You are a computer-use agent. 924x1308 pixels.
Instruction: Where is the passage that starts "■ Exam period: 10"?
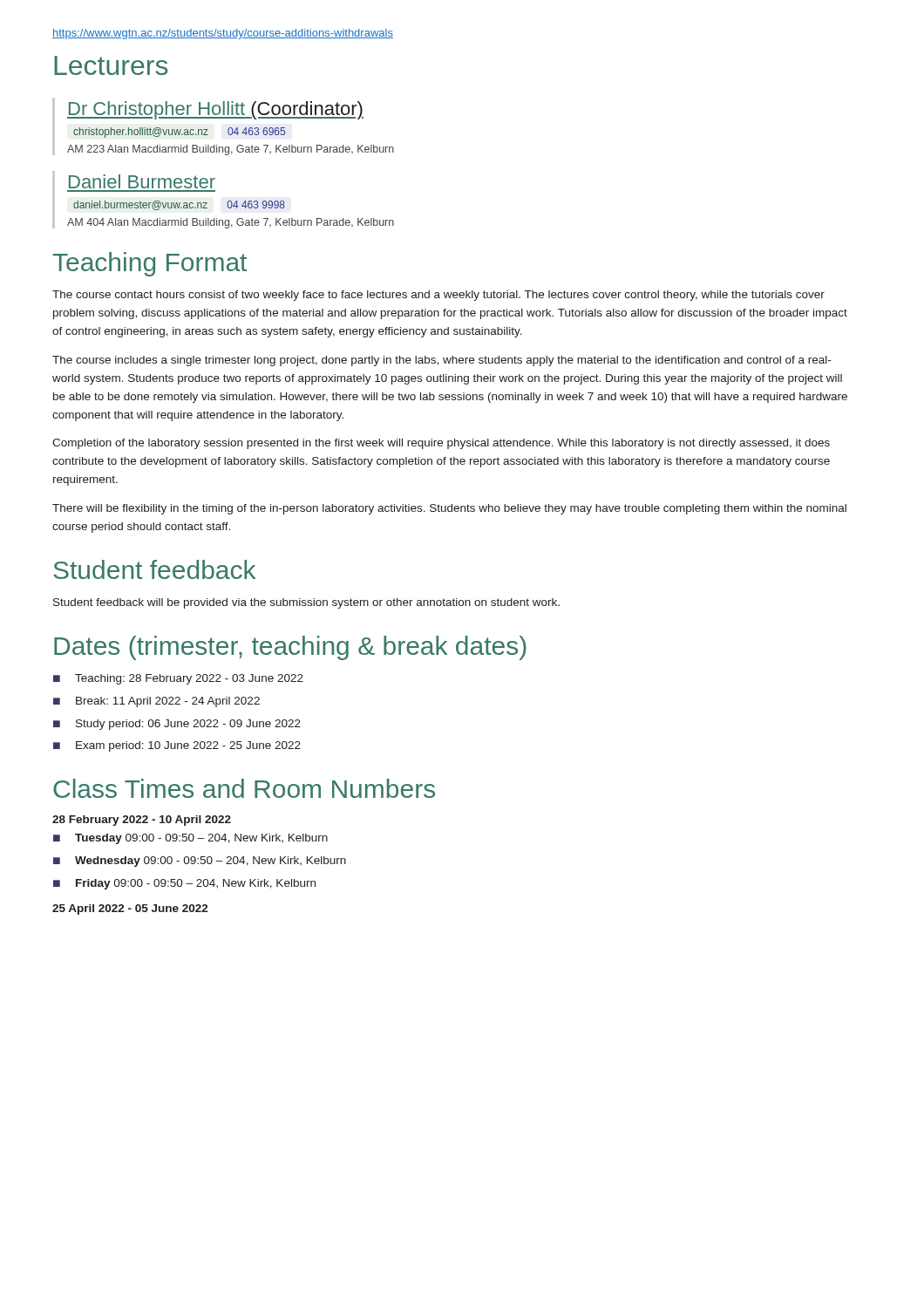[x=176, y=746]
